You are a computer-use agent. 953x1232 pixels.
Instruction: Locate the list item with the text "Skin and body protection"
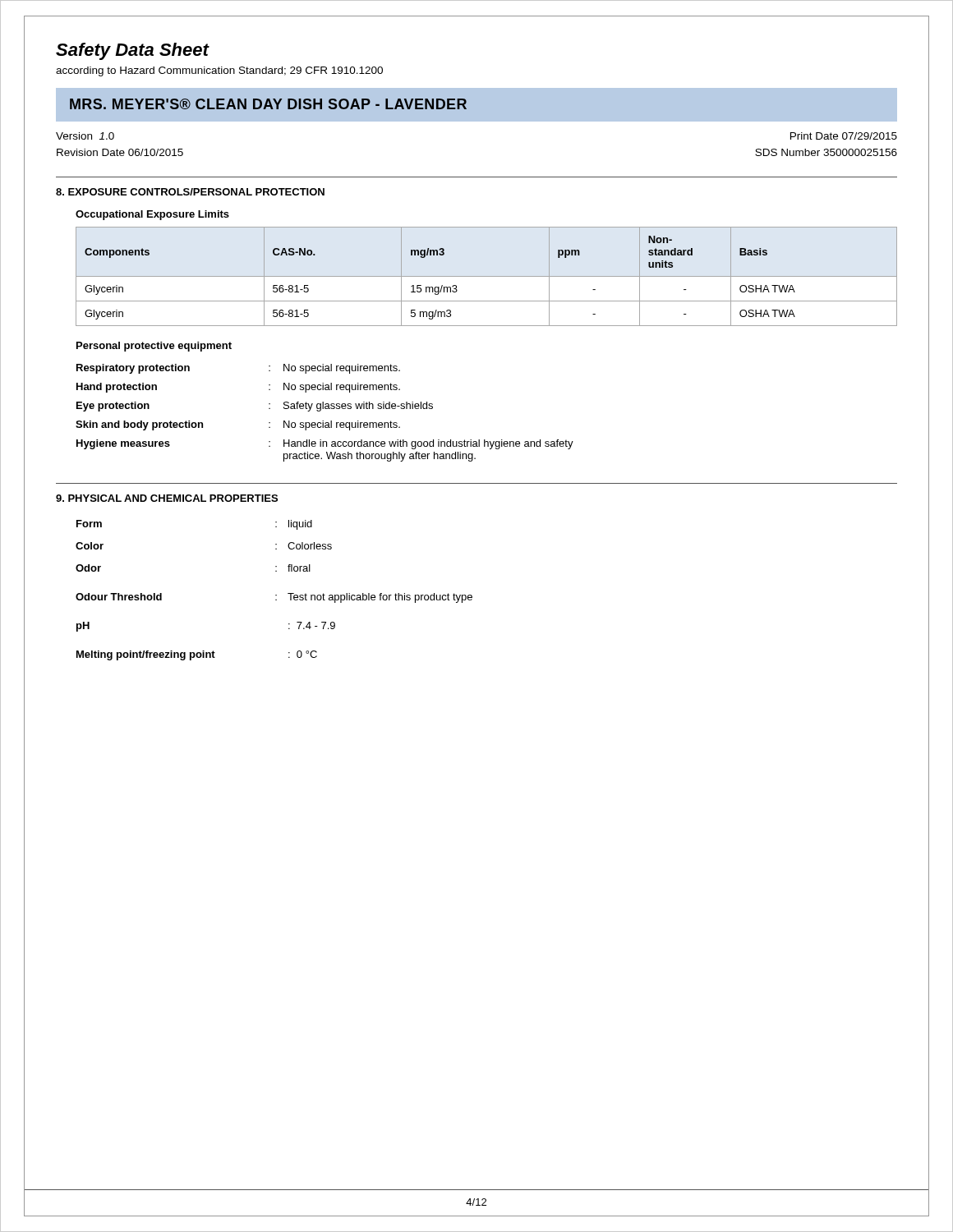tap(142, 425)
